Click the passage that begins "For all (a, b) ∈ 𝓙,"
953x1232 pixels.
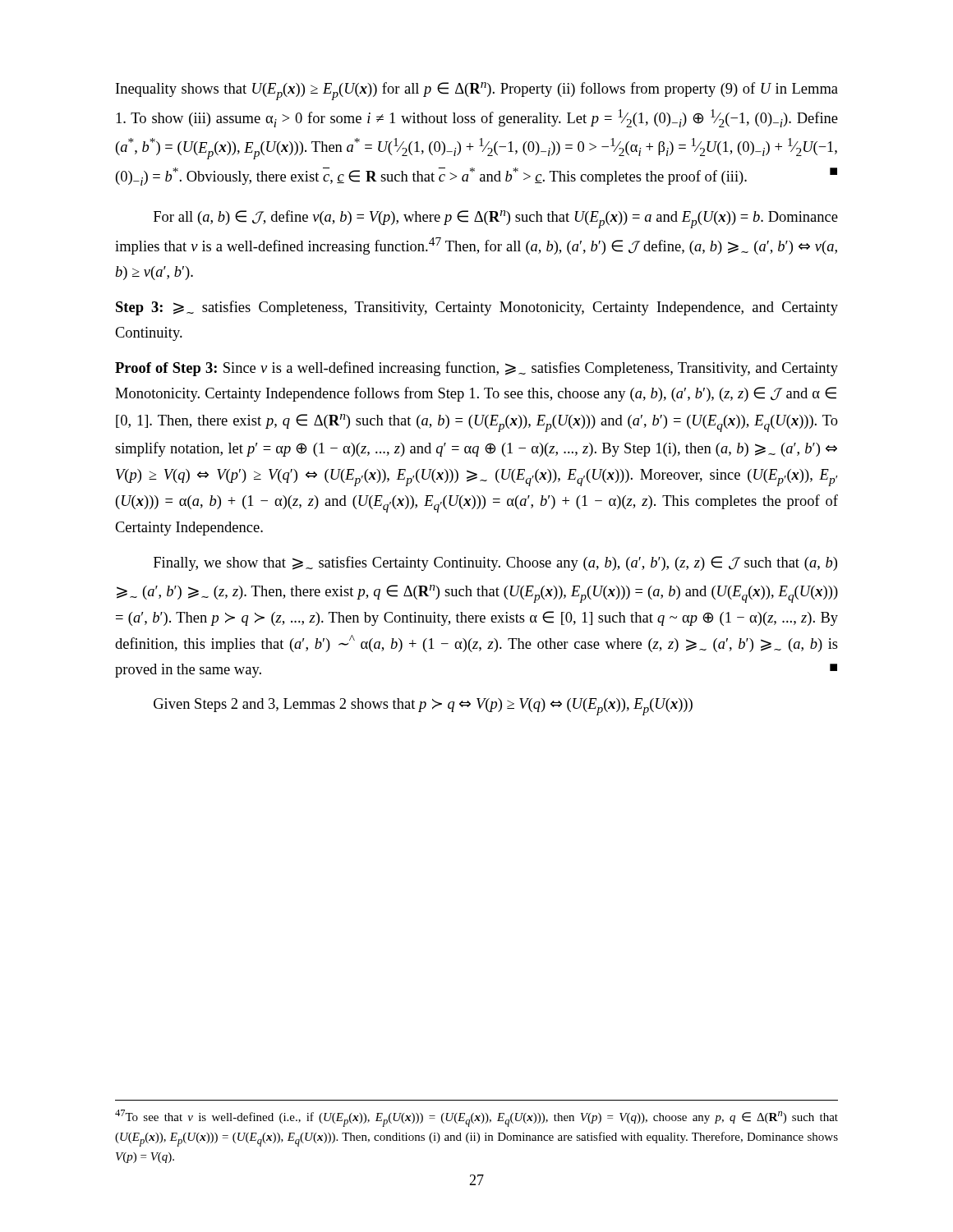(476, 243)
